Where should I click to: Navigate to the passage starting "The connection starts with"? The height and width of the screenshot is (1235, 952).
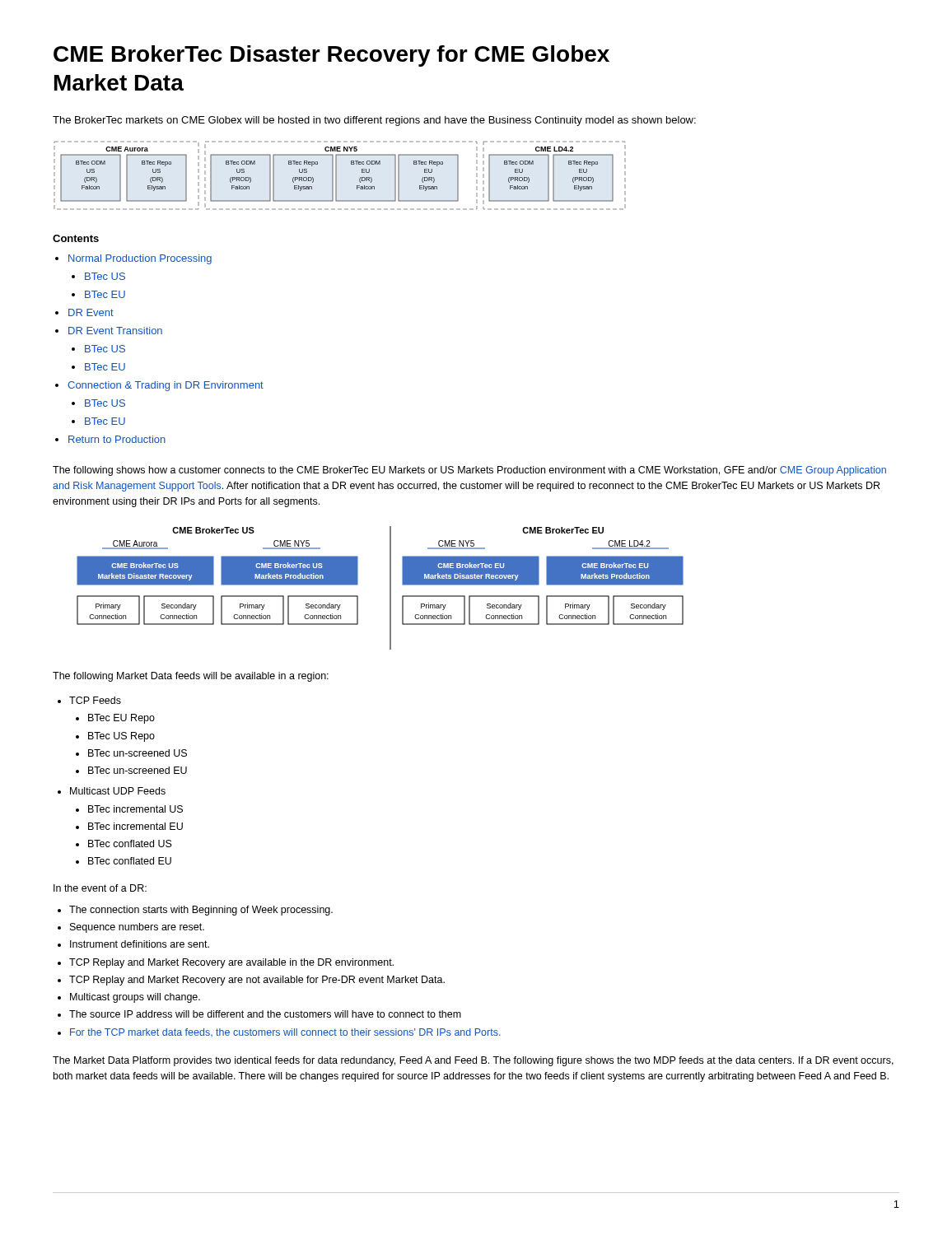click(201, 910)
